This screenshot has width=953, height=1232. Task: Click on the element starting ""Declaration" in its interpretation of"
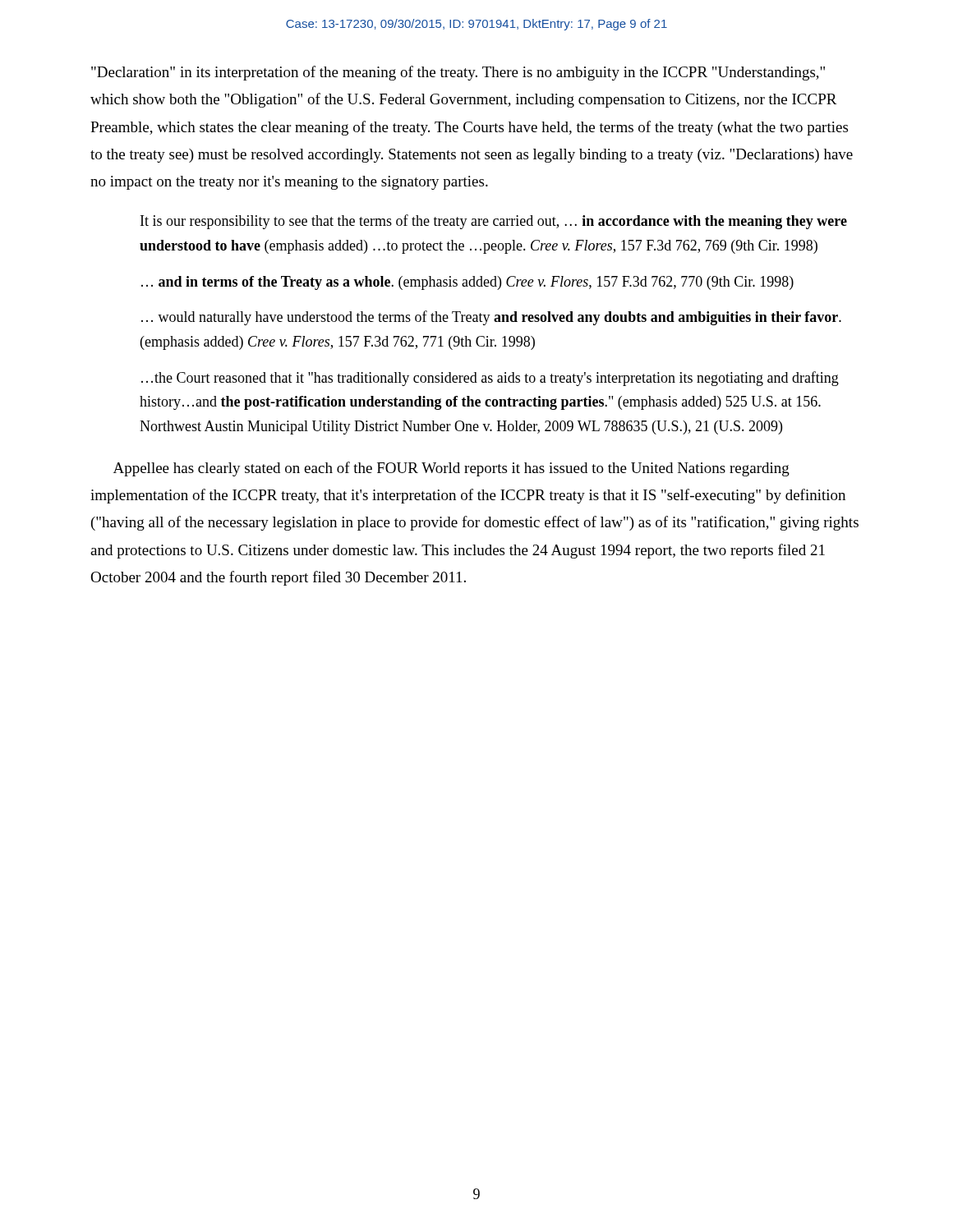476,127
